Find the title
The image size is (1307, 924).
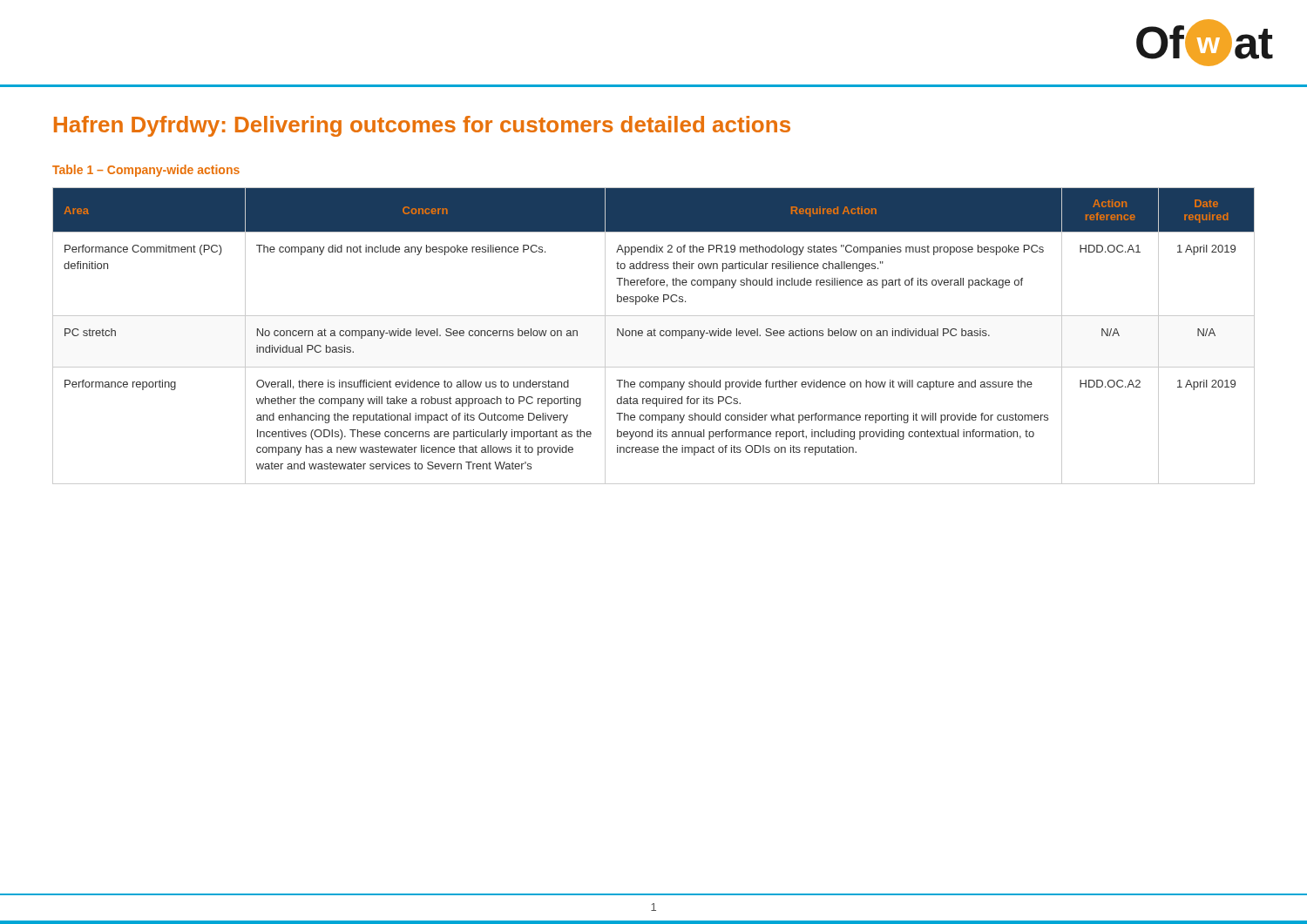[x=422, y=125]
